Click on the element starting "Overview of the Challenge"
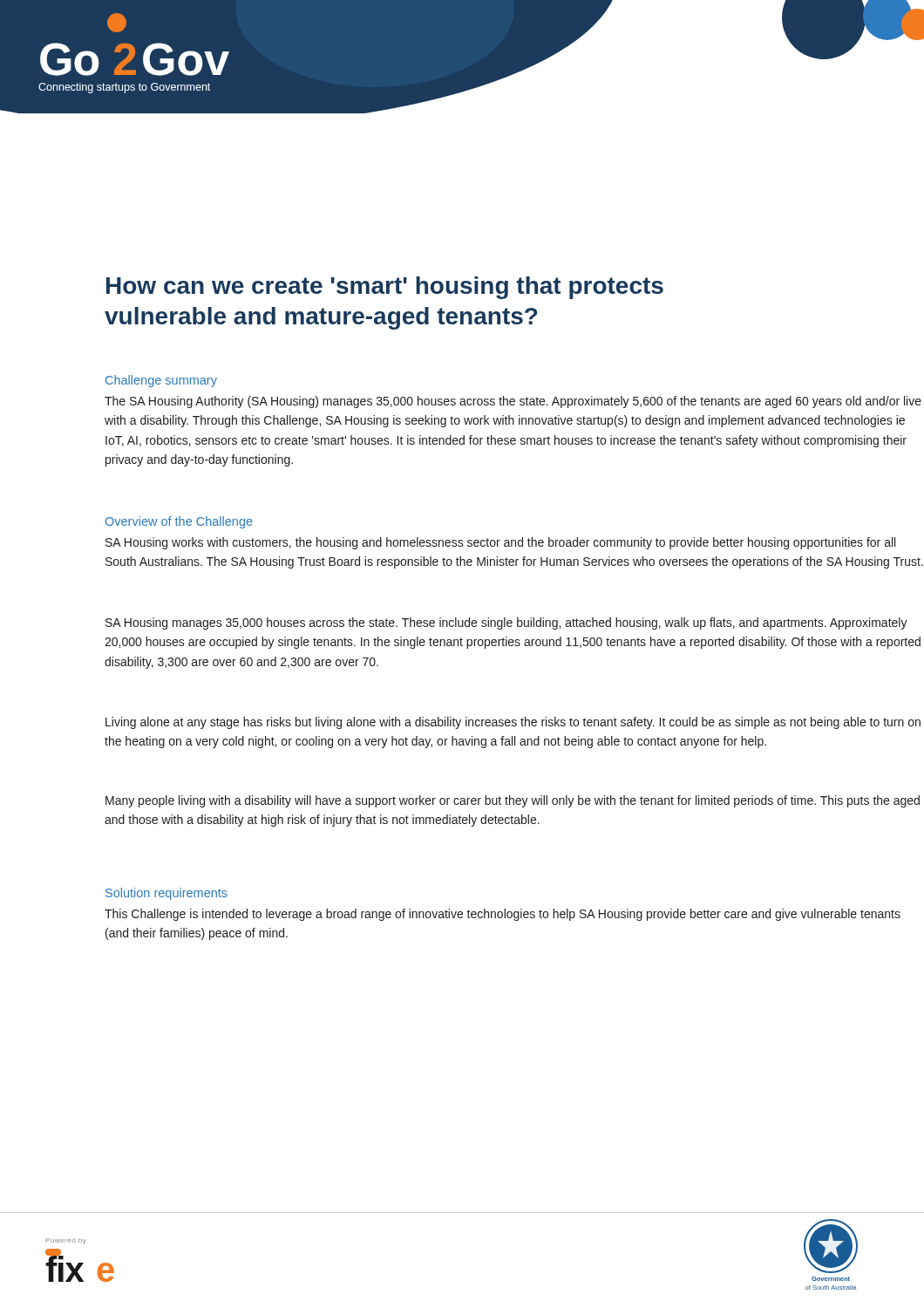This screenshot has width=924, height=1308. coord(179,522)
